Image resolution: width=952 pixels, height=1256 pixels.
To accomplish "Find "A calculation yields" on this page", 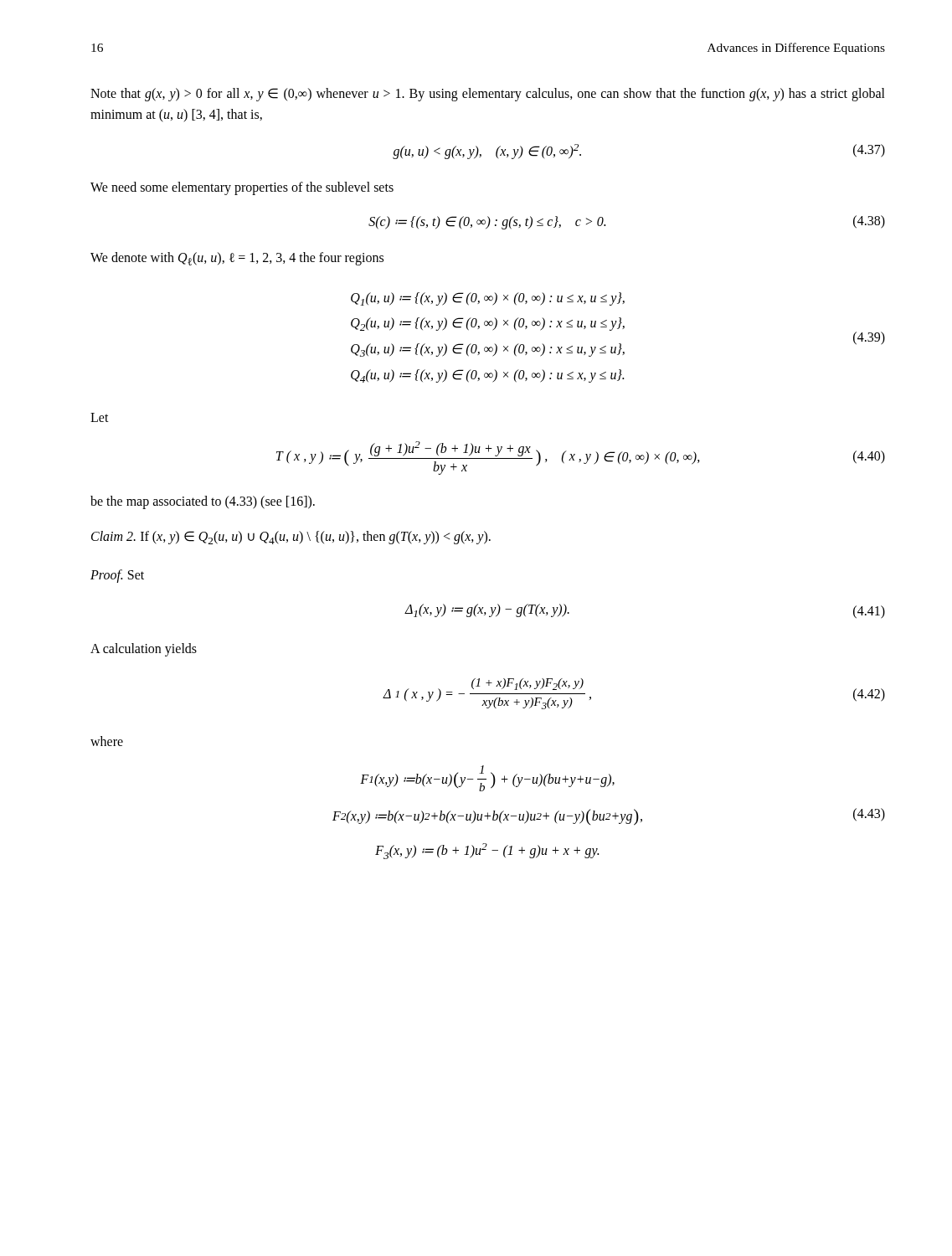I will click(144, 649).
